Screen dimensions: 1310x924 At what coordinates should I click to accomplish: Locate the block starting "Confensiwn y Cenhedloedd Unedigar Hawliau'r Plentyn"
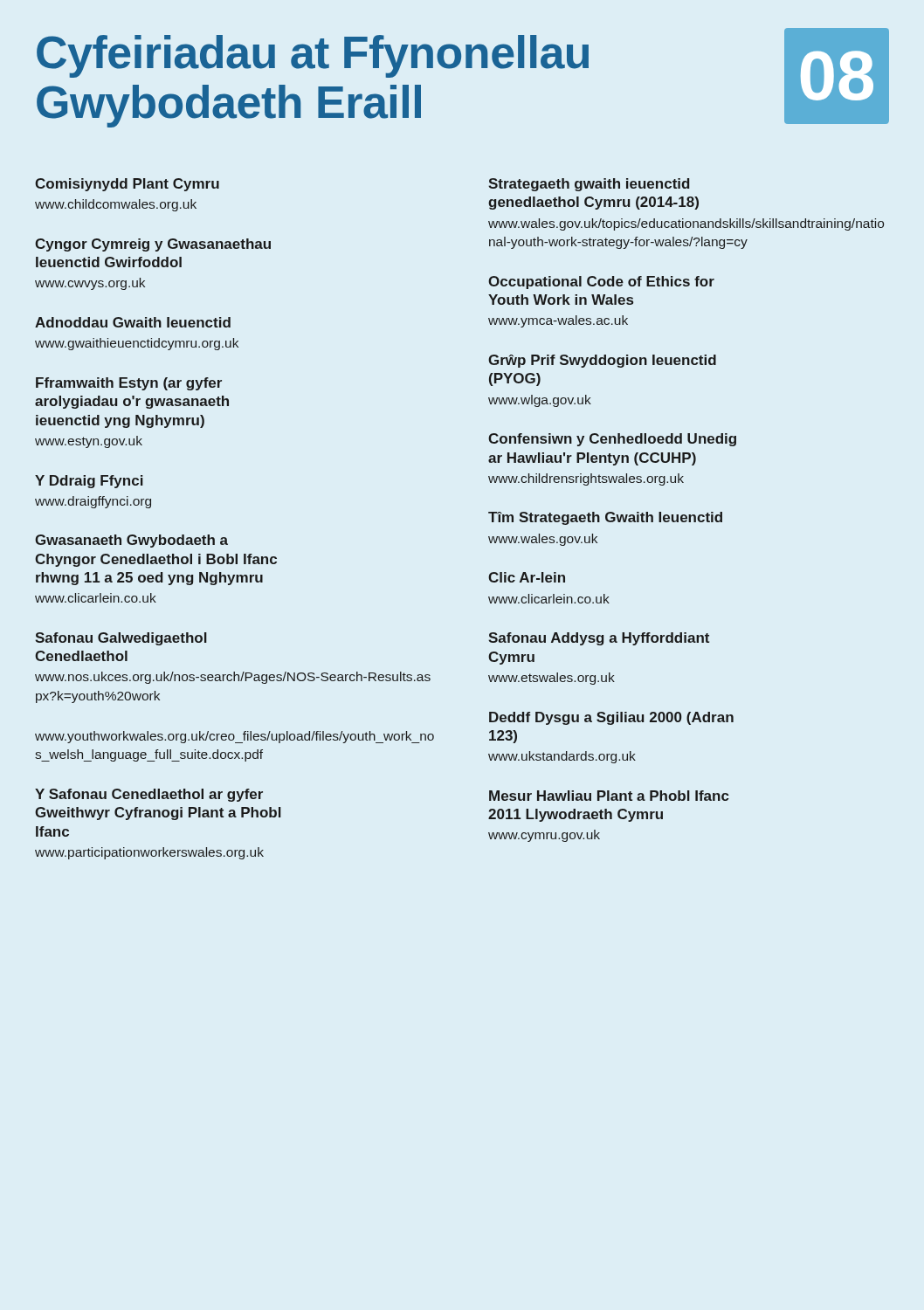pos(689,459)
